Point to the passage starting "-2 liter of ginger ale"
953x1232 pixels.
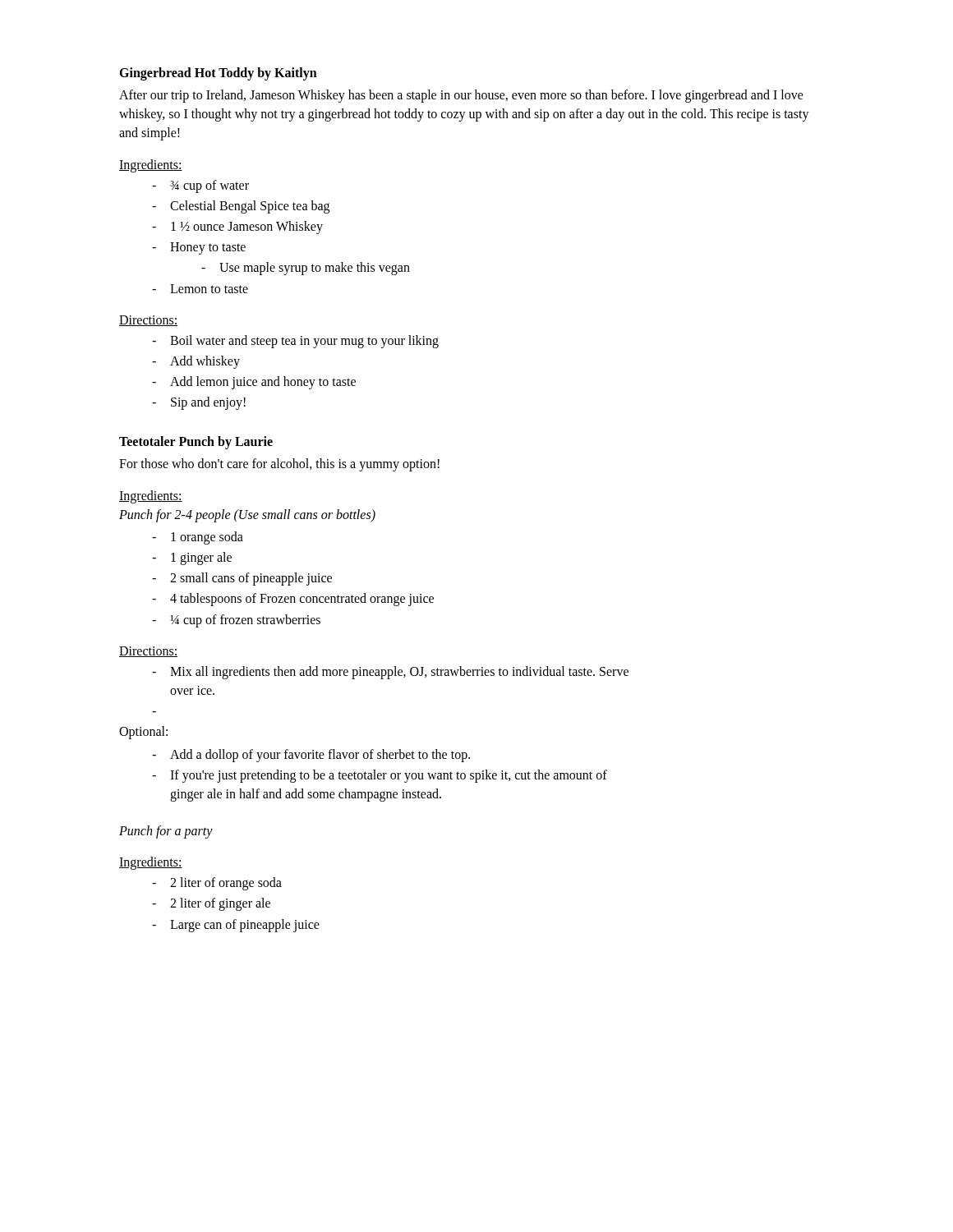211,903
